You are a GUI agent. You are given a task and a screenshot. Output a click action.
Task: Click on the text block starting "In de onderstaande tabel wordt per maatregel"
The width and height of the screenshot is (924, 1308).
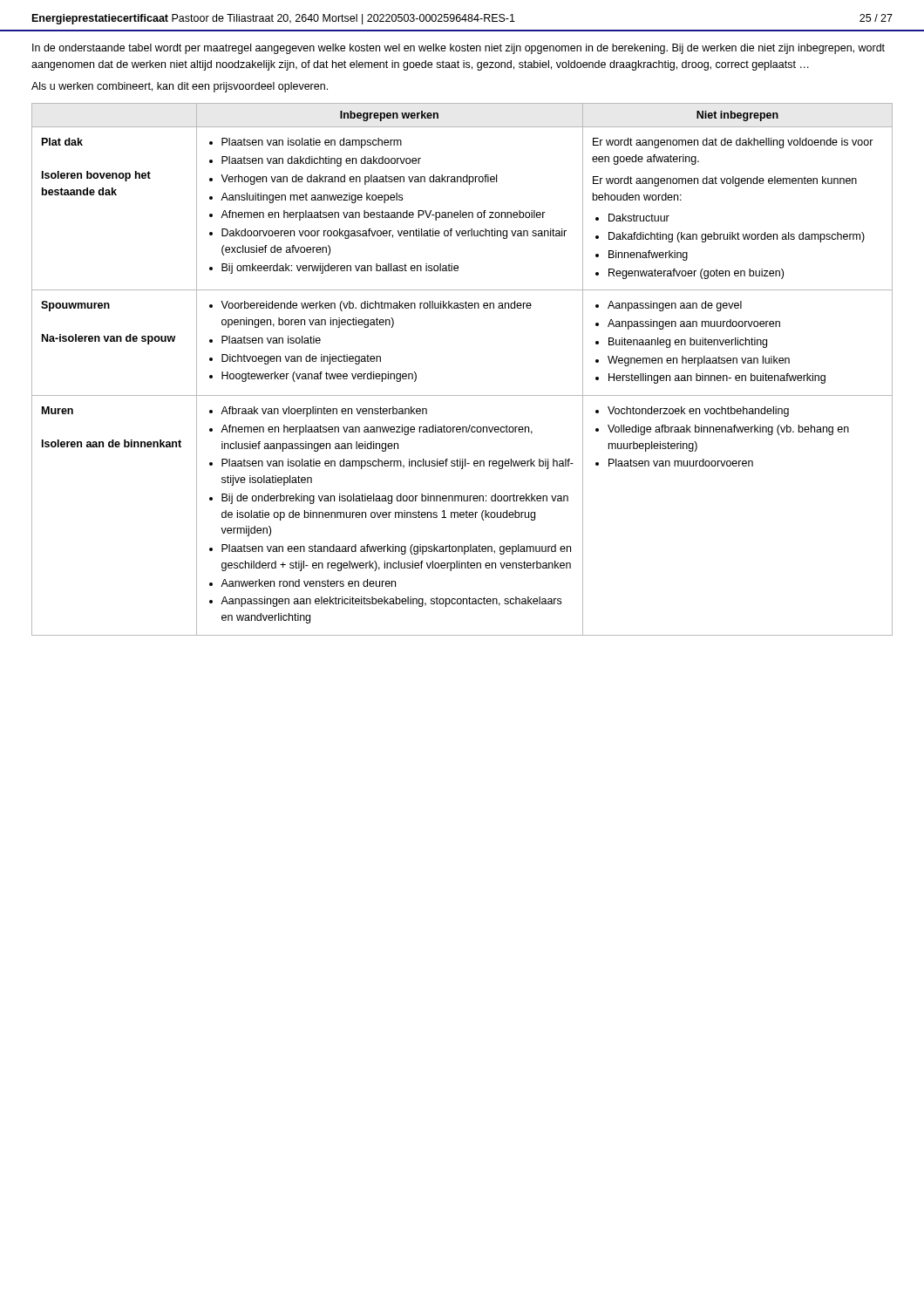(x=458, y=56)
